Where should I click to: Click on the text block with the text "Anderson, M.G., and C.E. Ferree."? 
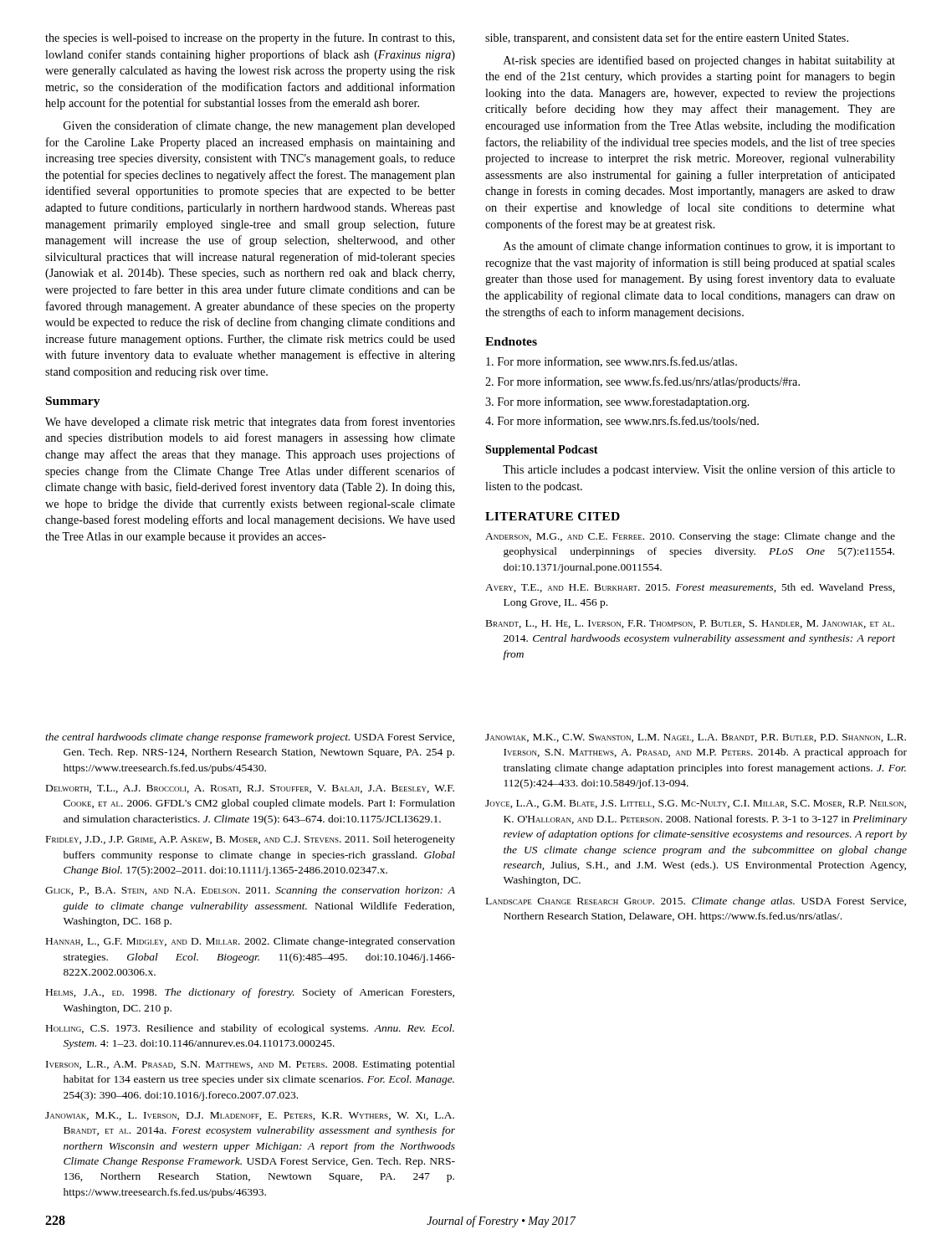click(x=690, y=551)
